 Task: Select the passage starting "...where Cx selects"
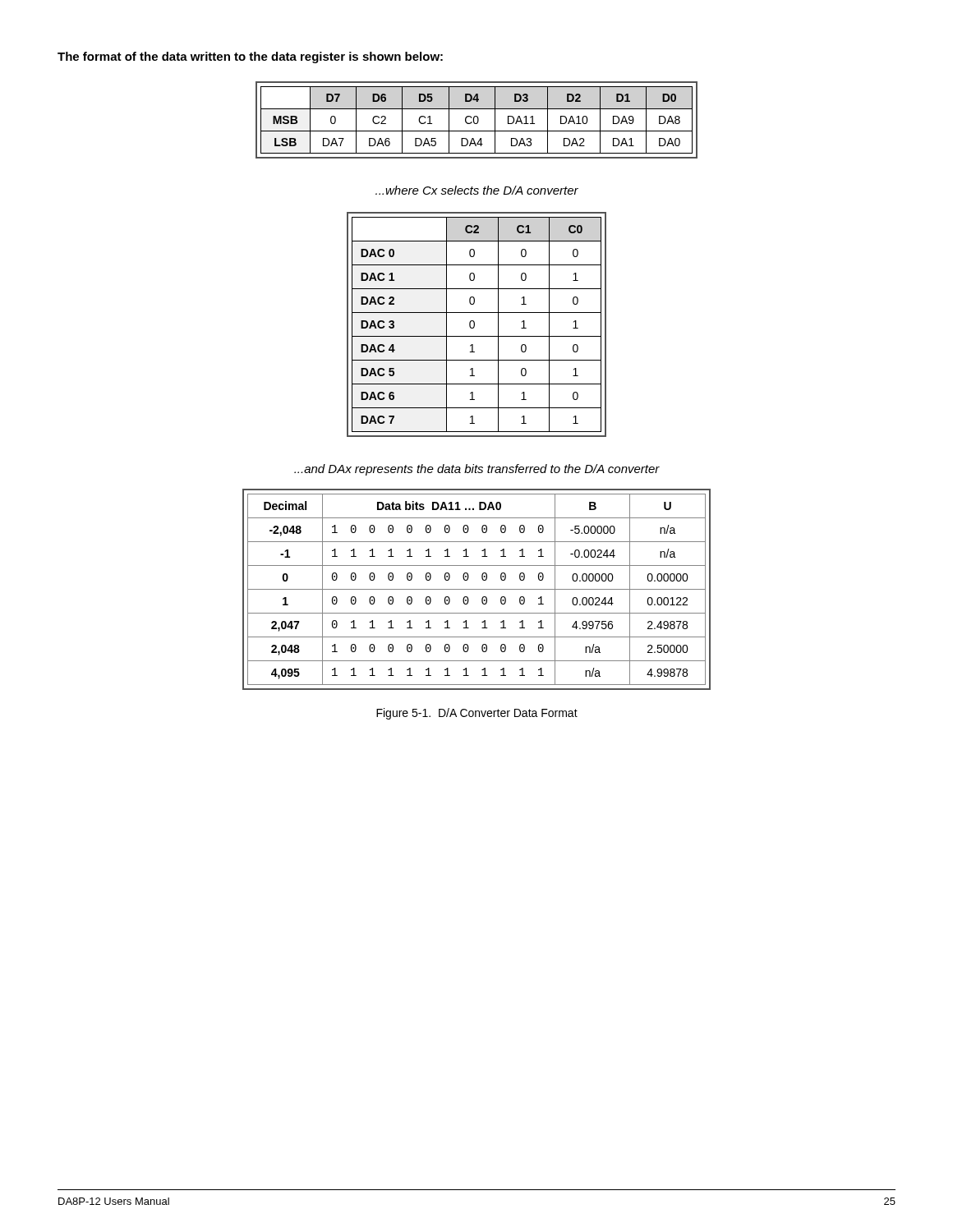[476, 190]
